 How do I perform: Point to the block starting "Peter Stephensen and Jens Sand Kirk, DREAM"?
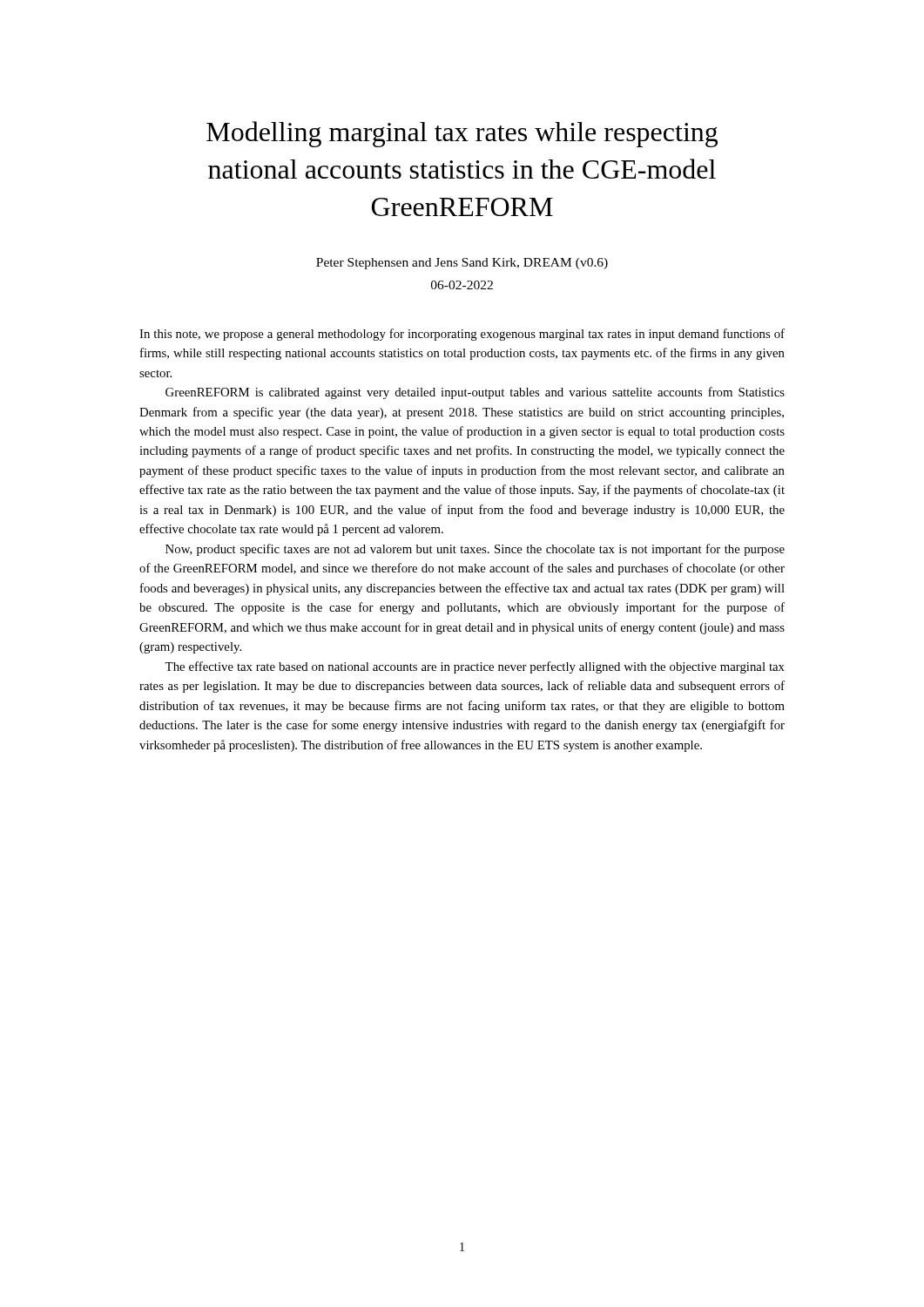tap(462, 261)
